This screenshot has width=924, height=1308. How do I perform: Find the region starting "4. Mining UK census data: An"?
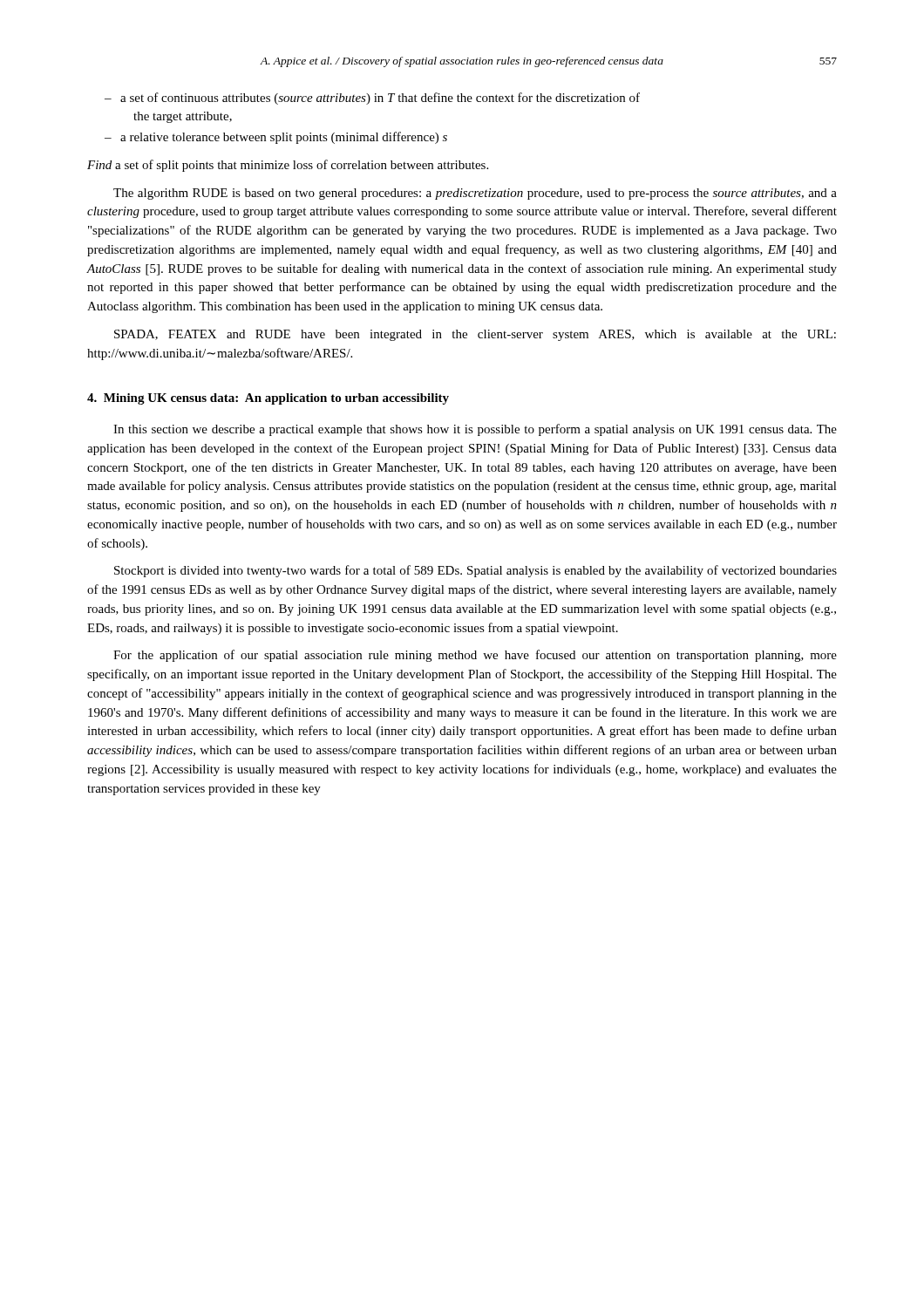coord(268,398)
